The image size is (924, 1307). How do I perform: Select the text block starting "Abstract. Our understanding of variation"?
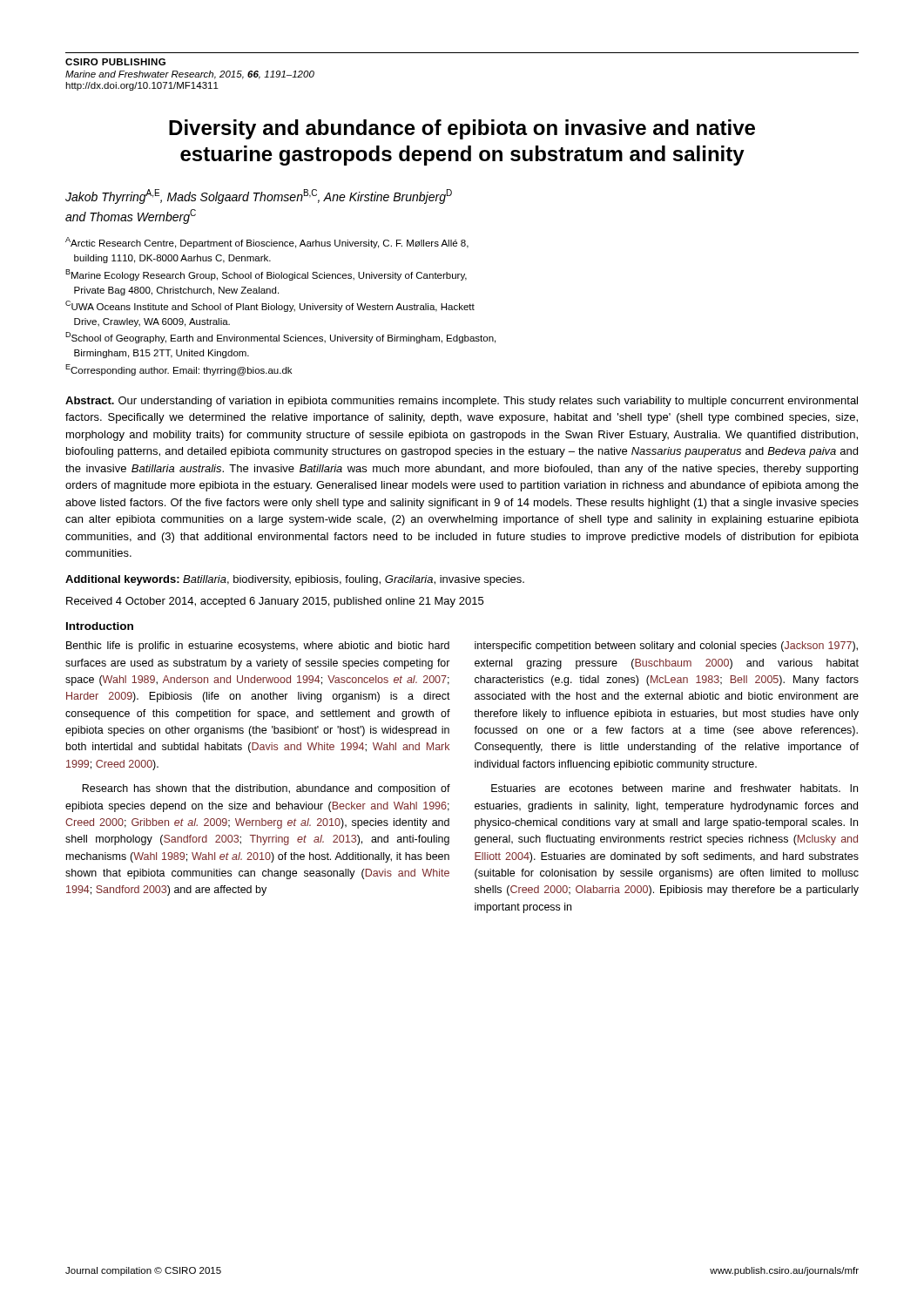pyautogui.click(x=462, y=477)
